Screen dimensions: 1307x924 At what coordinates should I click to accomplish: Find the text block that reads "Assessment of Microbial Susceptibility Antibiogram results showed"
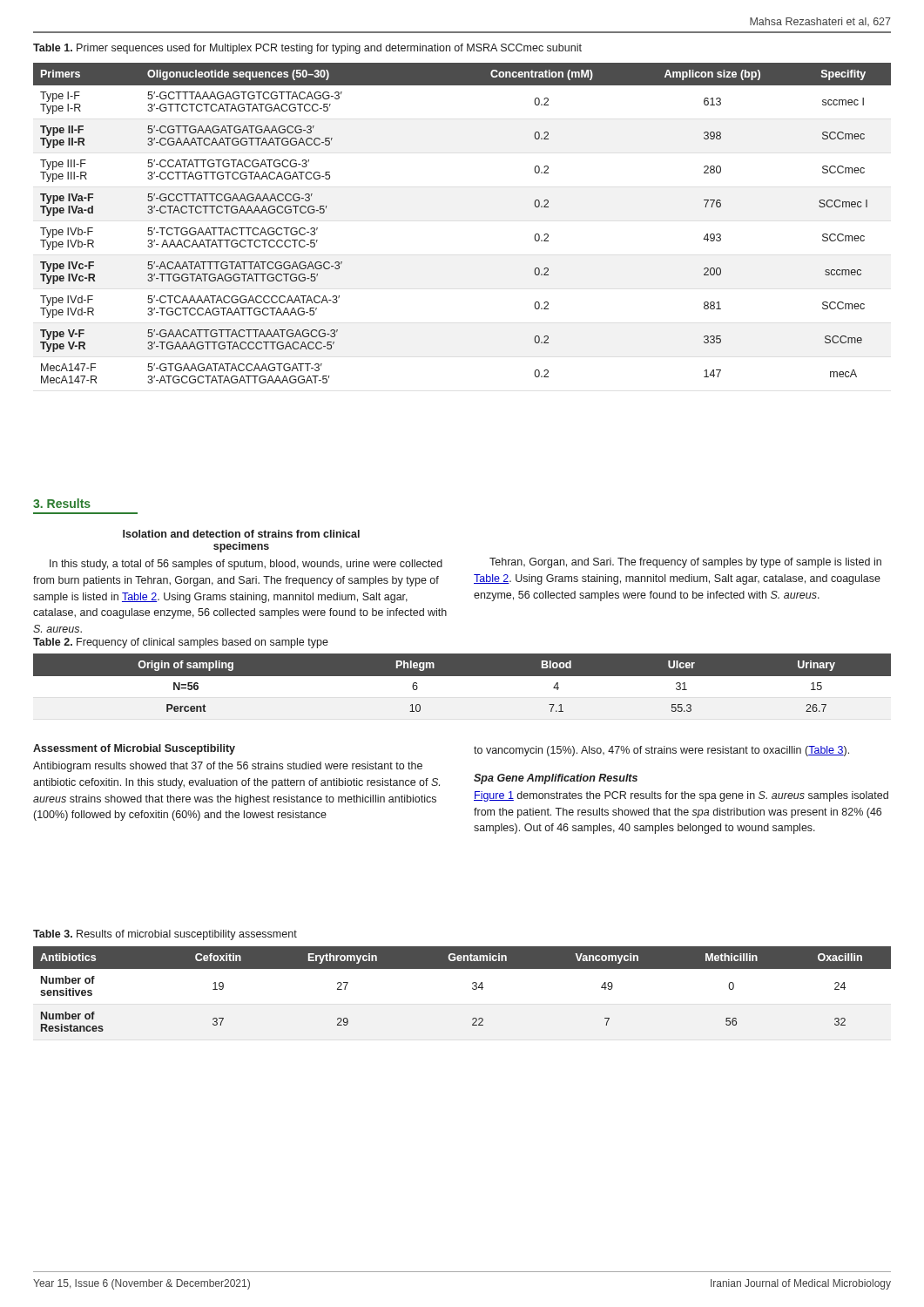click(x=241, y=783)
